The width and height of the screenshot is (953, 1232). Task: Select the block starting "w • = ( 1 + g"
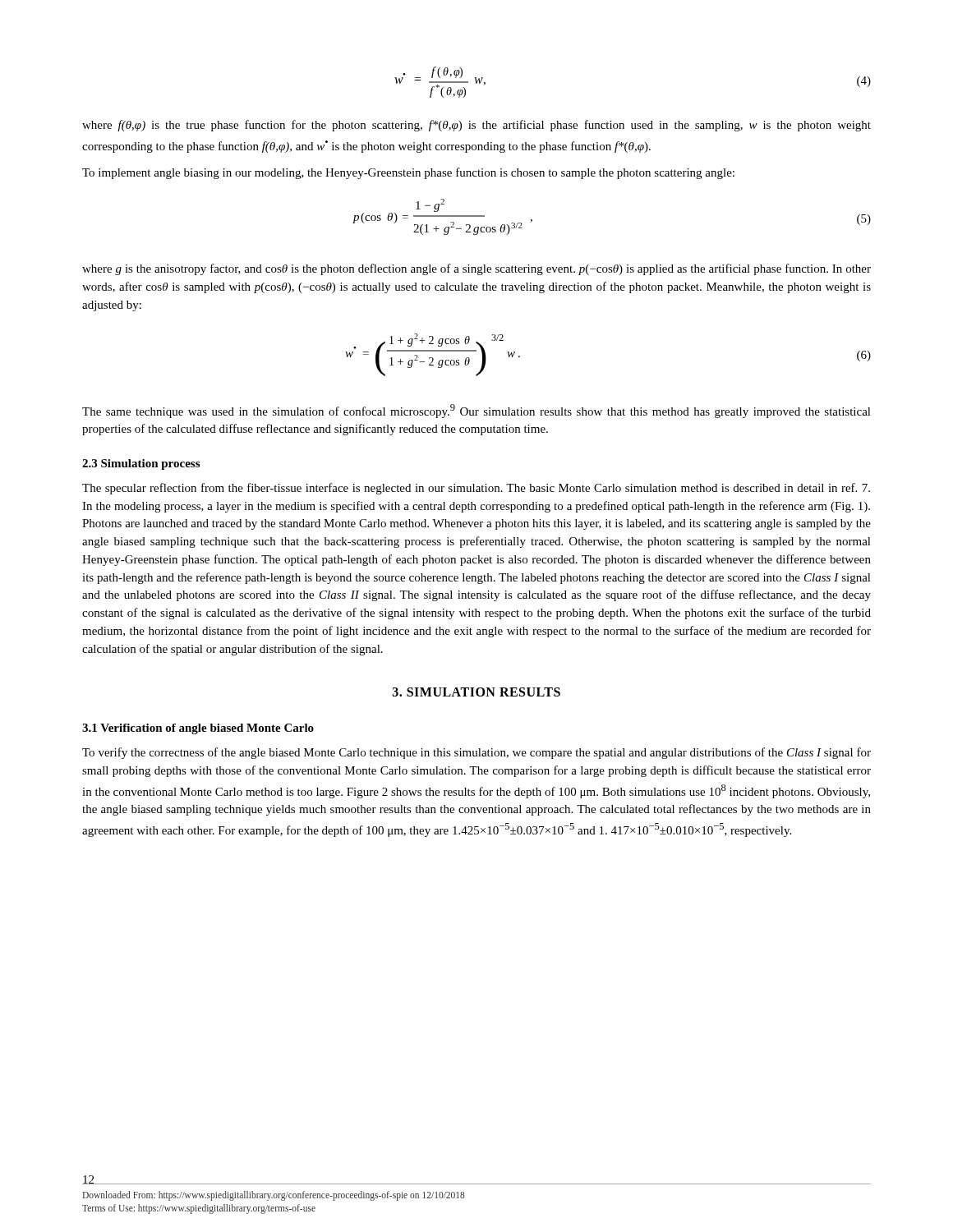[x=476, y=355]
